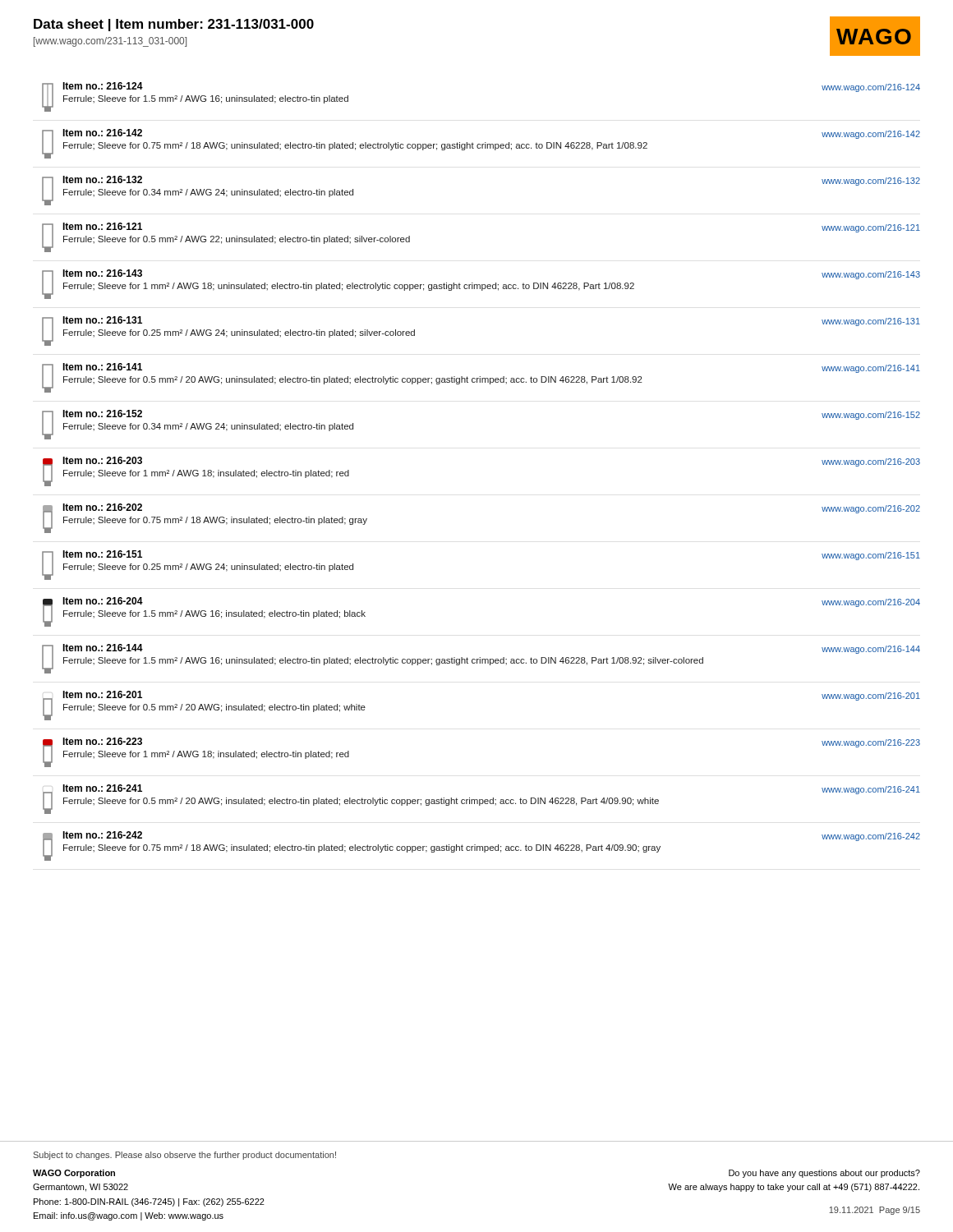Viewport: 953px width, 1232px height.
Task: Click on the logo
Action: tap(875, 37)
